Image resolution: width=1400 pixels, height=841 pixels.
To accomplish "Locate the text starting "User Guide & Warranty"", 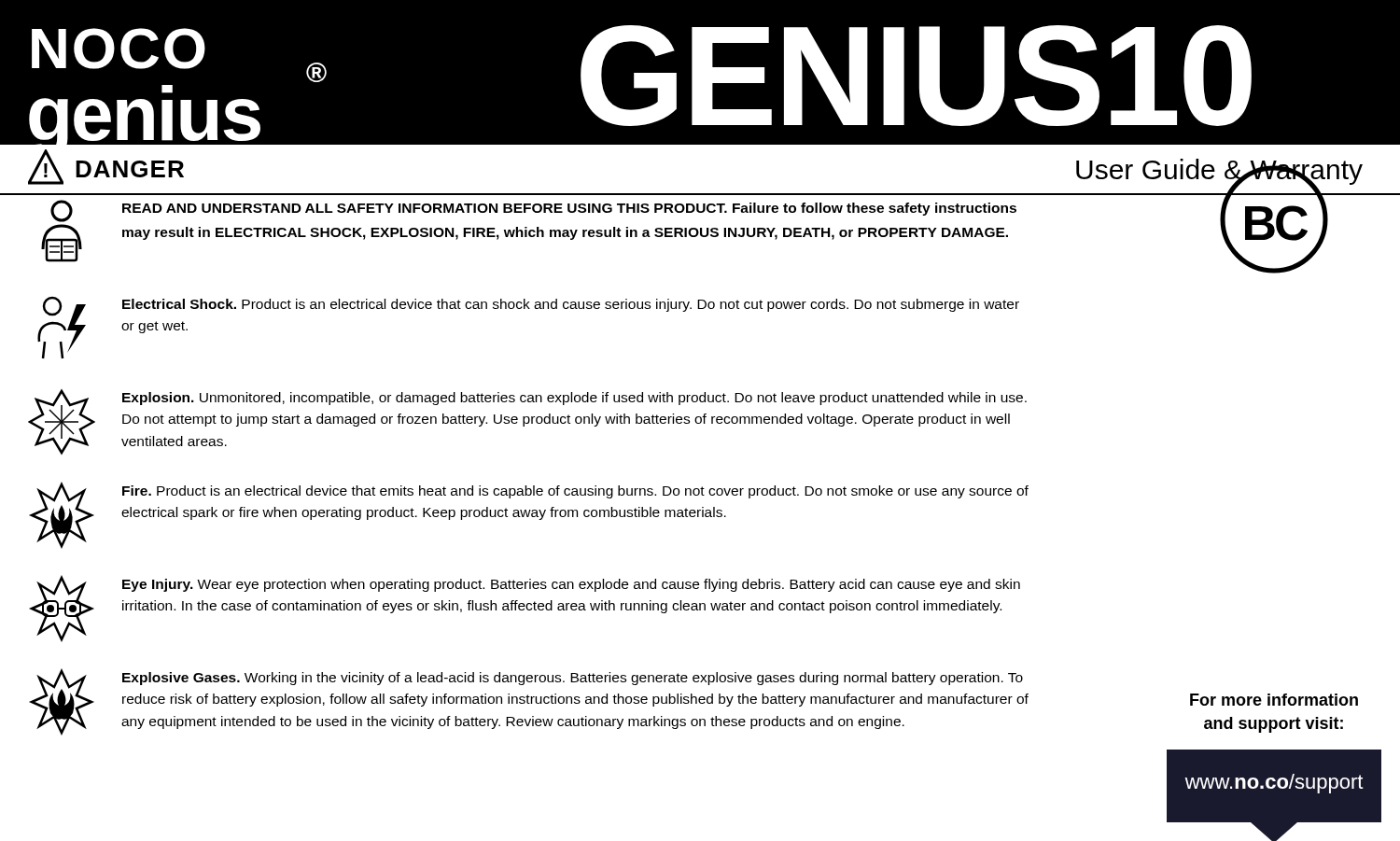I will [x=1218, y=169].
